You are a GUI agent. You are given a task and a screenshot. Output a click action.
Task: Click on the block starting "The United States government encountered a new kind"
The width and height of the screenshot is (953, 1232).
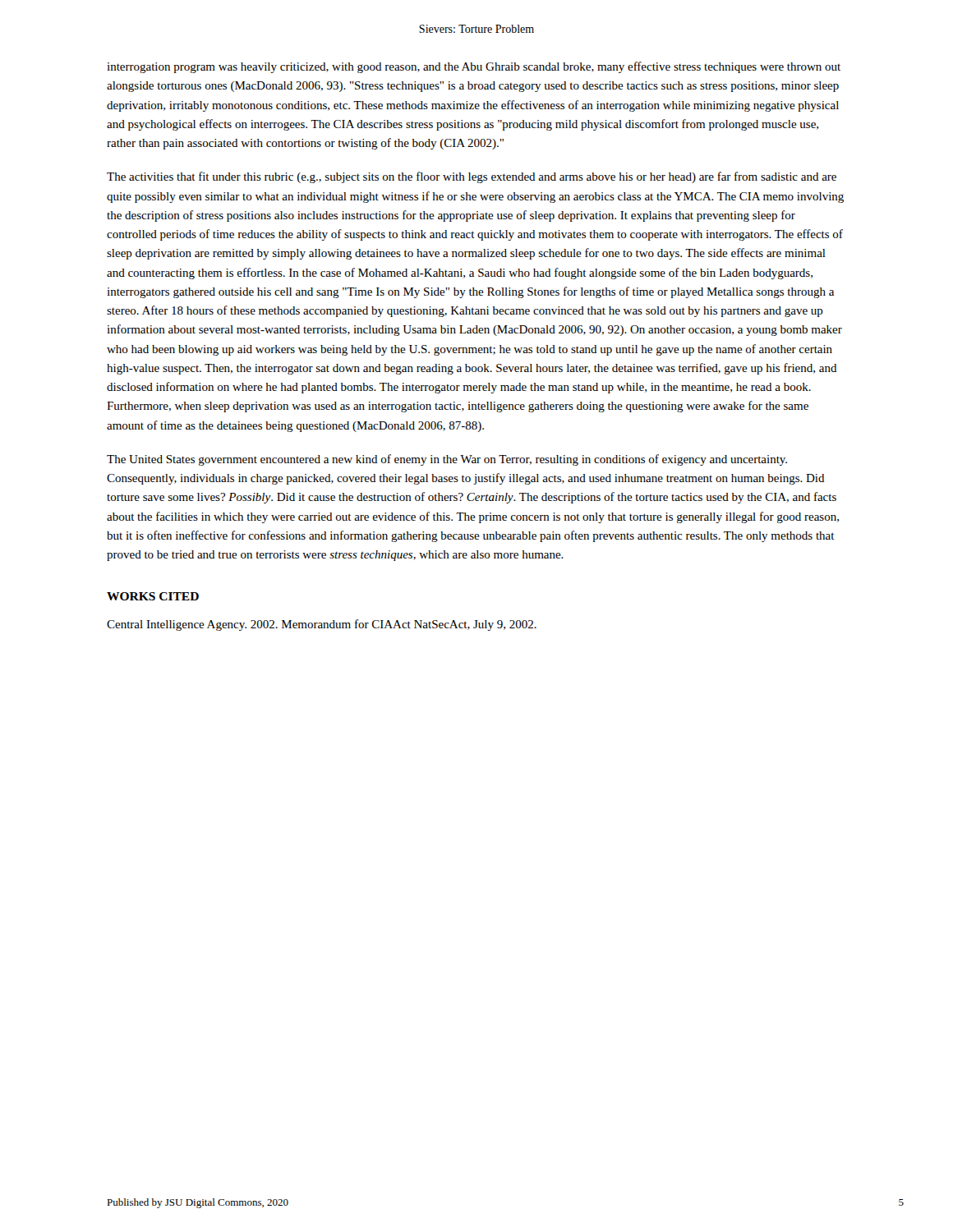473,507
